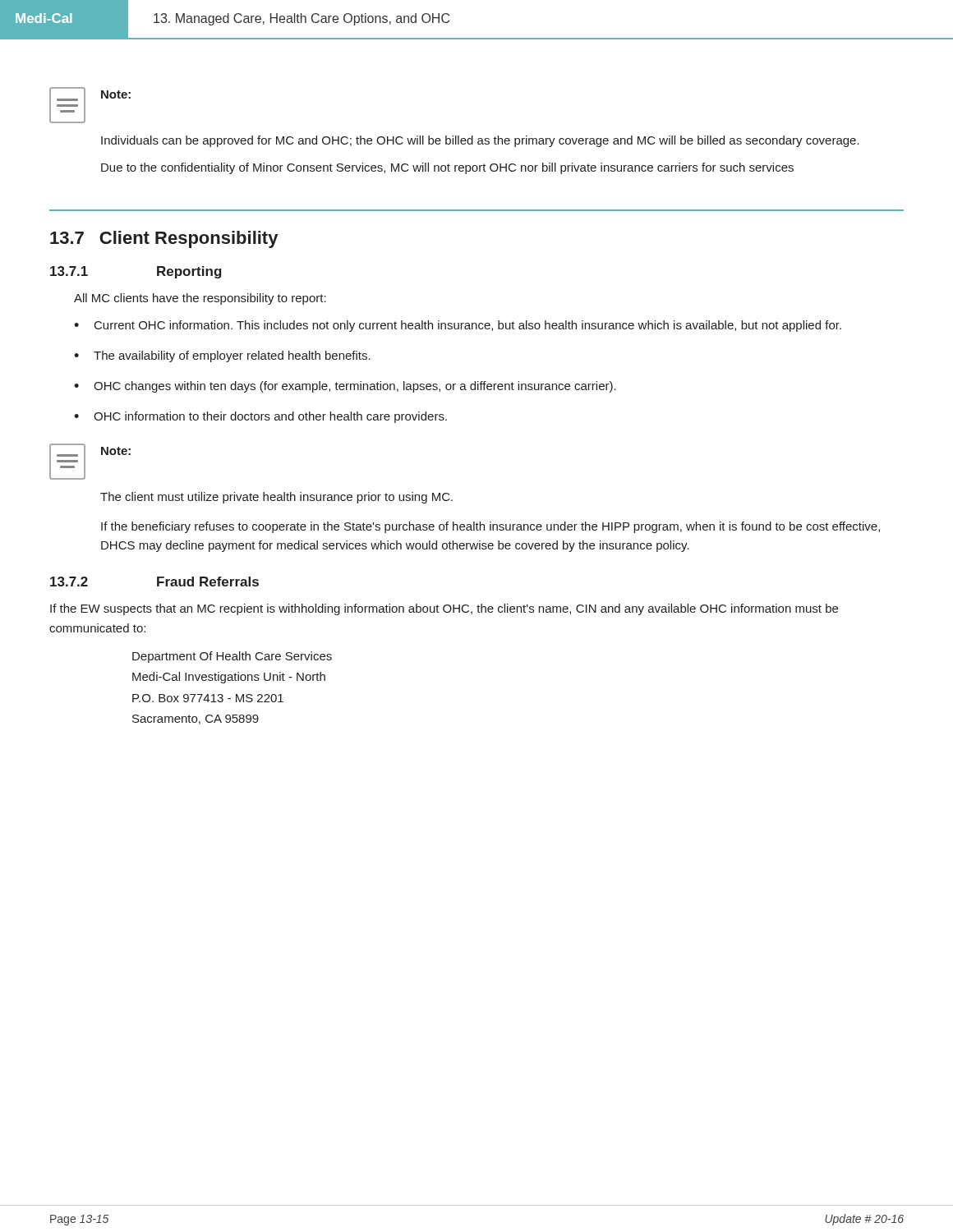953x1232 pixels.
Task: Click on the text block starting "13.7 Client Responsibility"
Action: (x=164, y=239)
